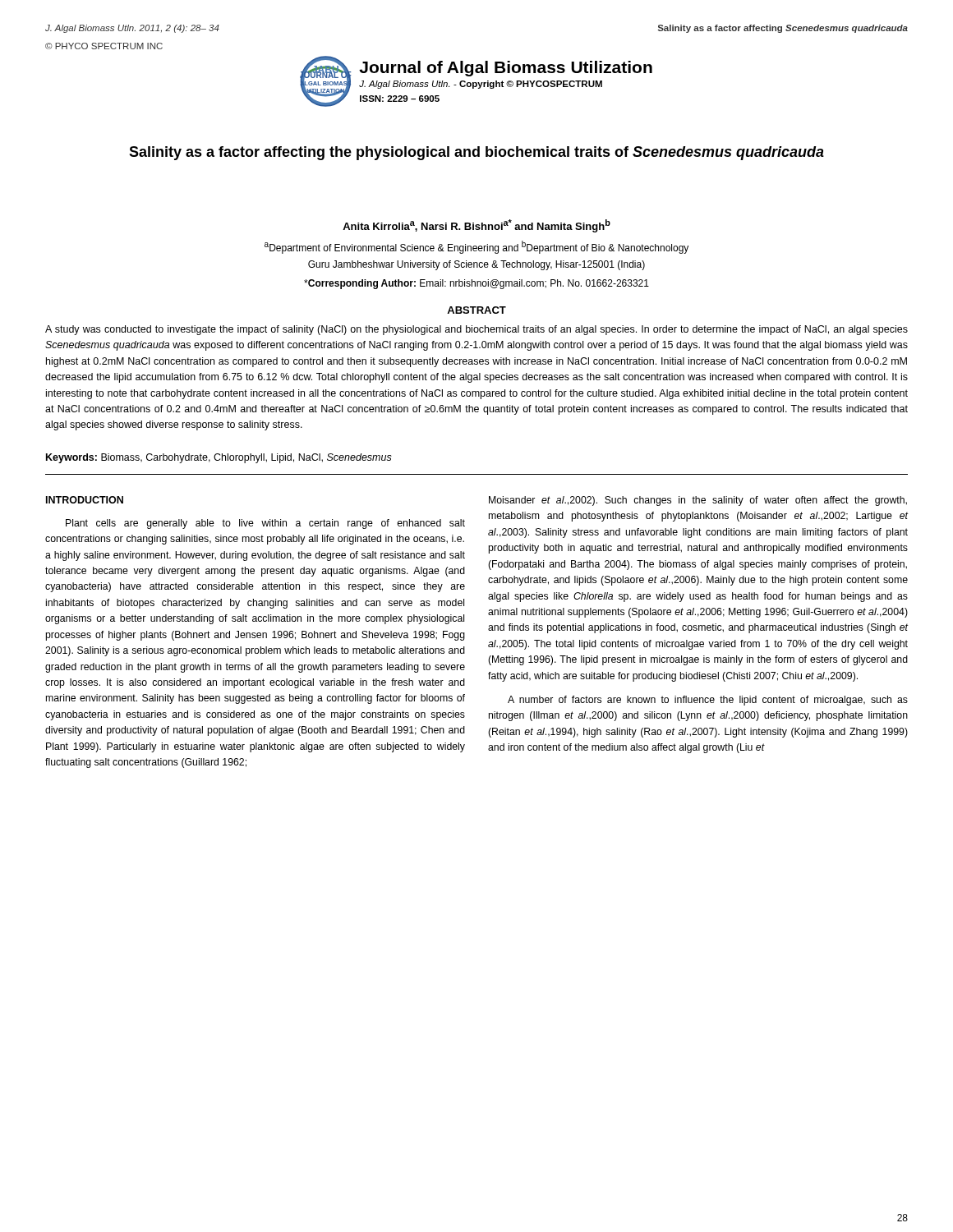Viewport: 953px width, 1232px height.
Task: Point to the text starting "Guru Jambheshwar University of Science & Technology, Hisar-125001"
Action: point(476,264)
